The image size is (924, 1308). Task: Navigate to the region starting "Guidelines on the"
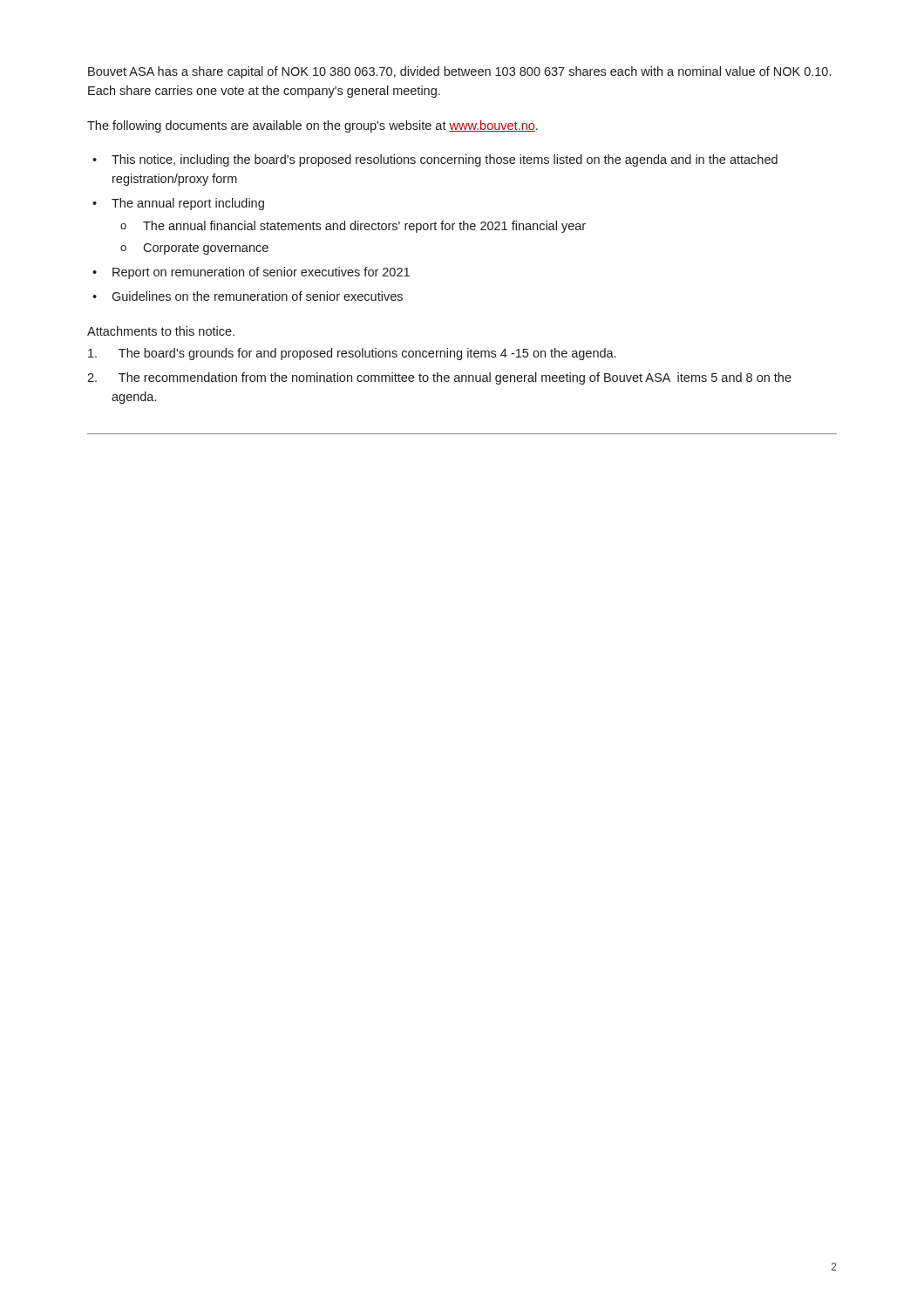(257, 296)
